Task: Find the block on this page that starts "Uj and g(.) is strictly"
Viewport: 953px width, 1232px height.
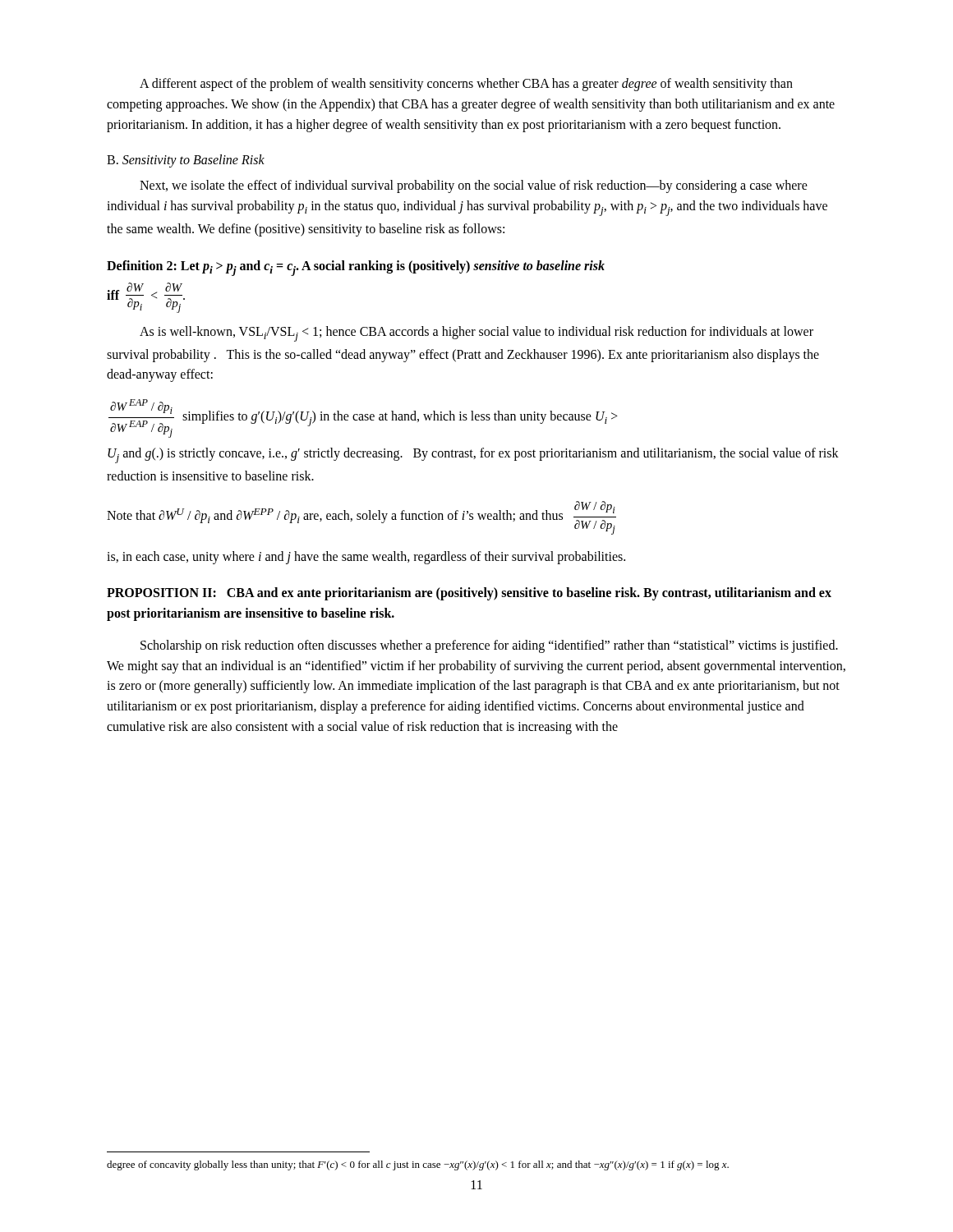Action: [x=473, y=465]
